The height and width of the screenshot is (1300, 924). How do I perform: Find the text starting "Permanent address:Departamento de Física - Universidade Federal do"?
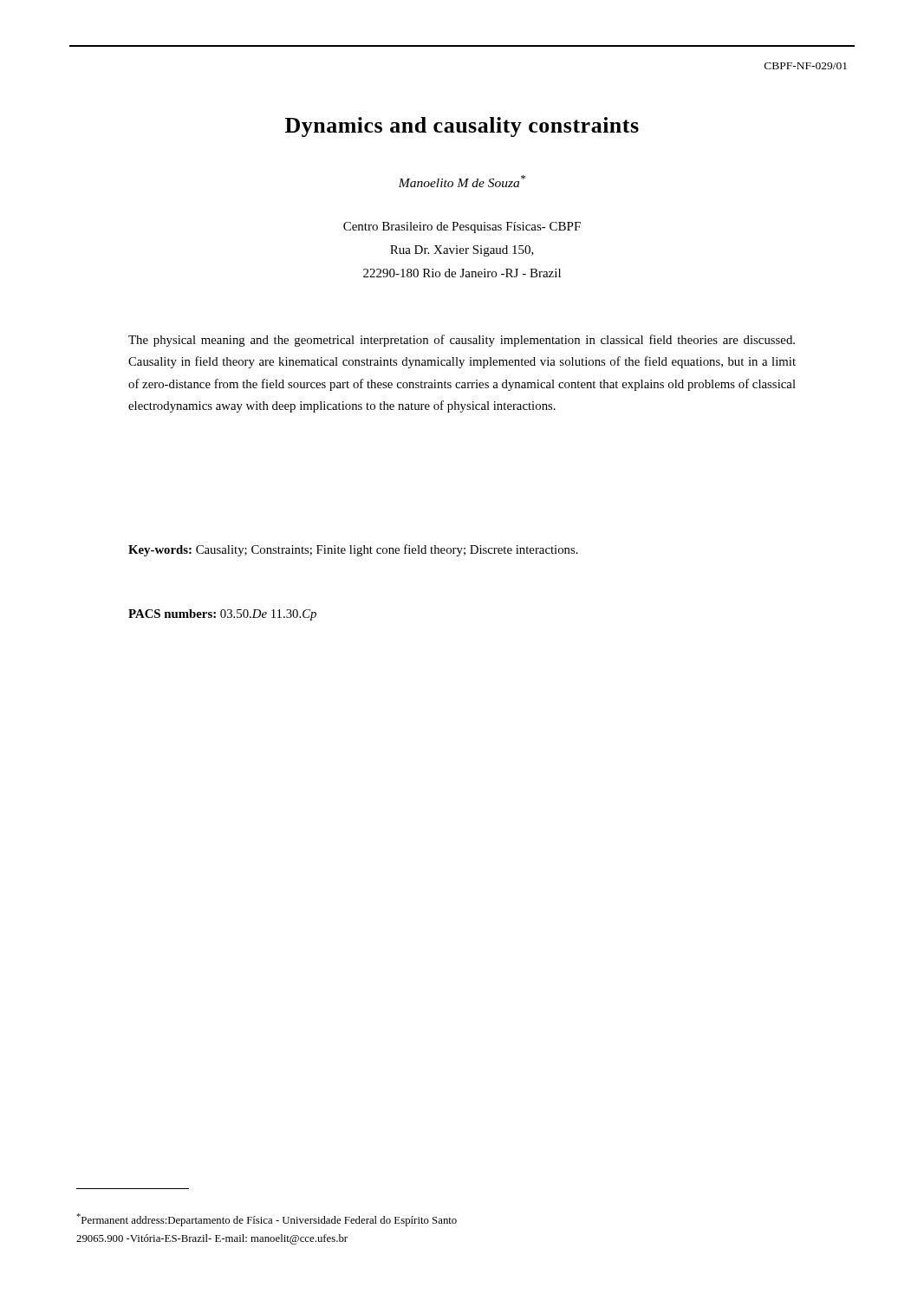click(267, 1228)
